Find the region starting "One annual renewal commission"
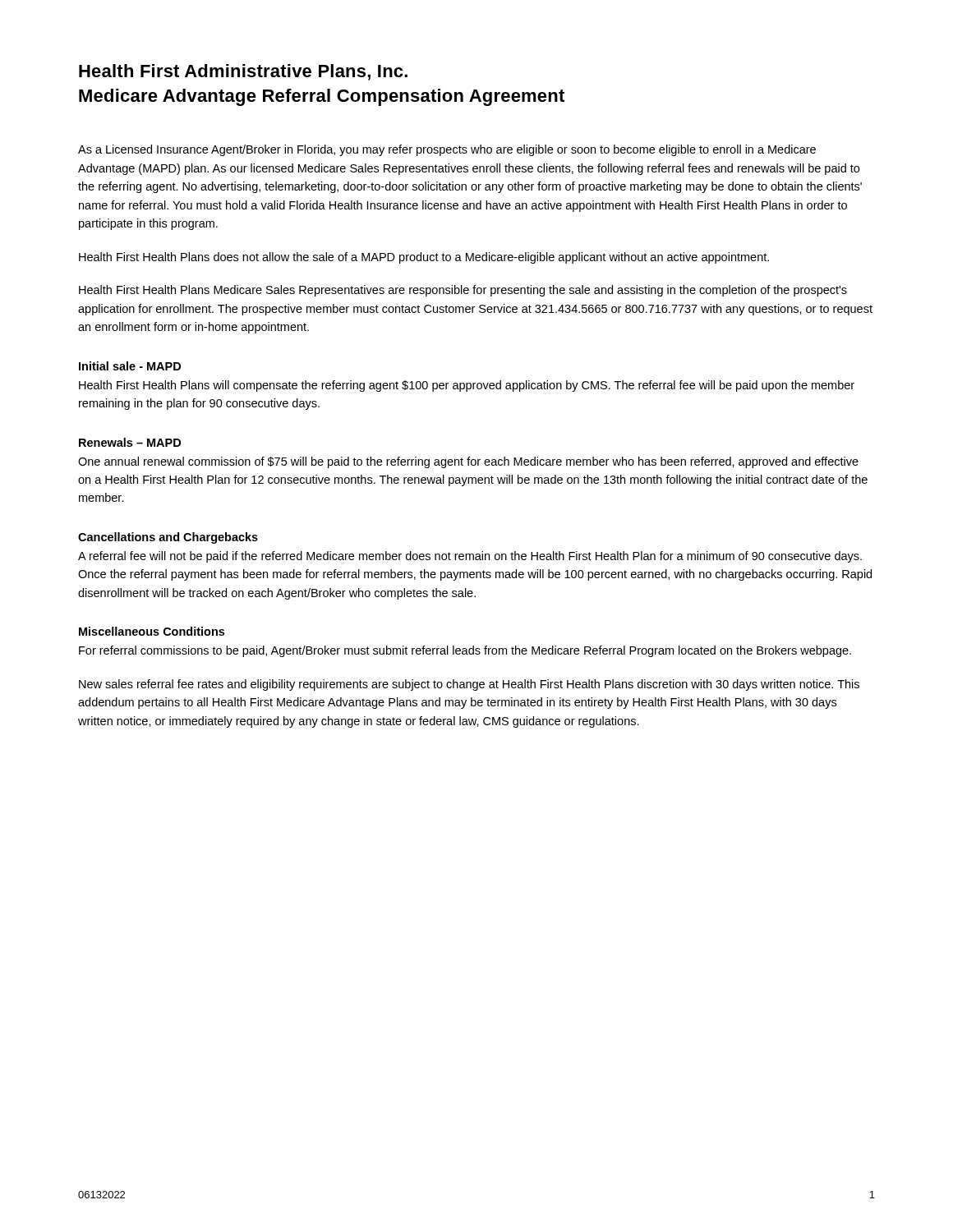 (x=473, y=480)
